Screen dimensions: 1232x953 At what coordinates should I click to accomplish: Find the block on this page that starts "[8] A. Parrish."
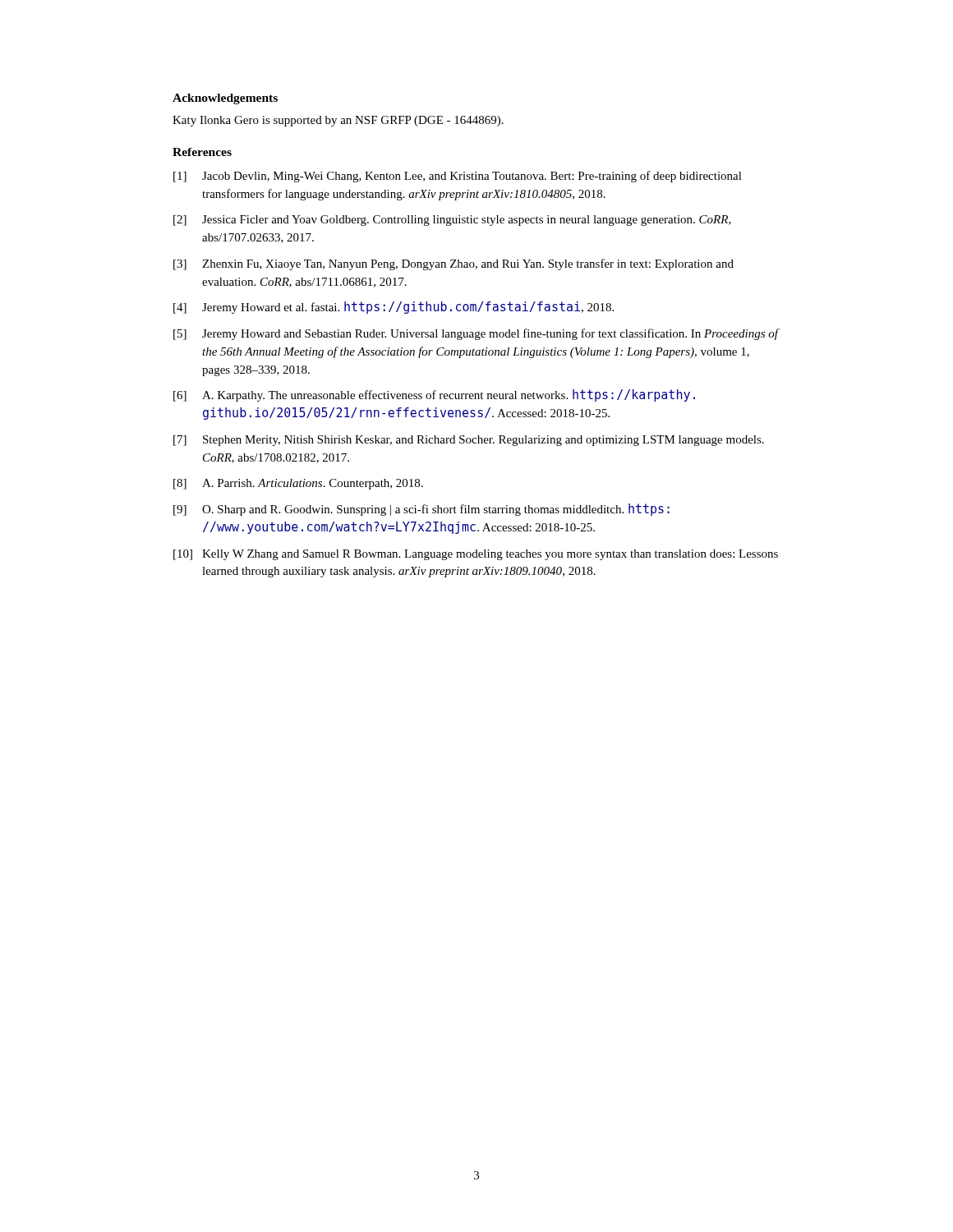(x=298, y=484)
